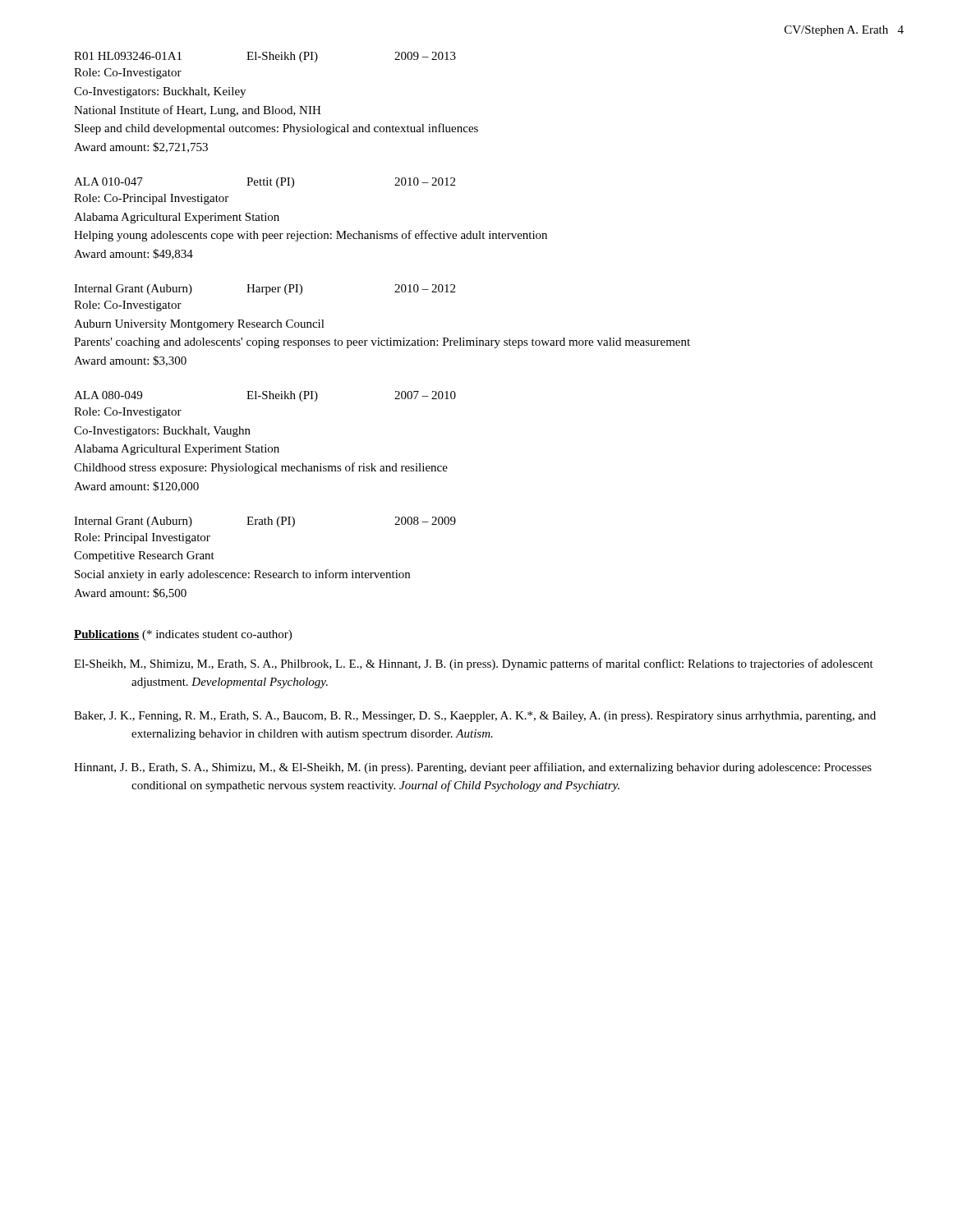Find the block on this page that starts "El-Sheikh, M., Shimizu, M.,"
953x1232 pixels.
(474, 672)
